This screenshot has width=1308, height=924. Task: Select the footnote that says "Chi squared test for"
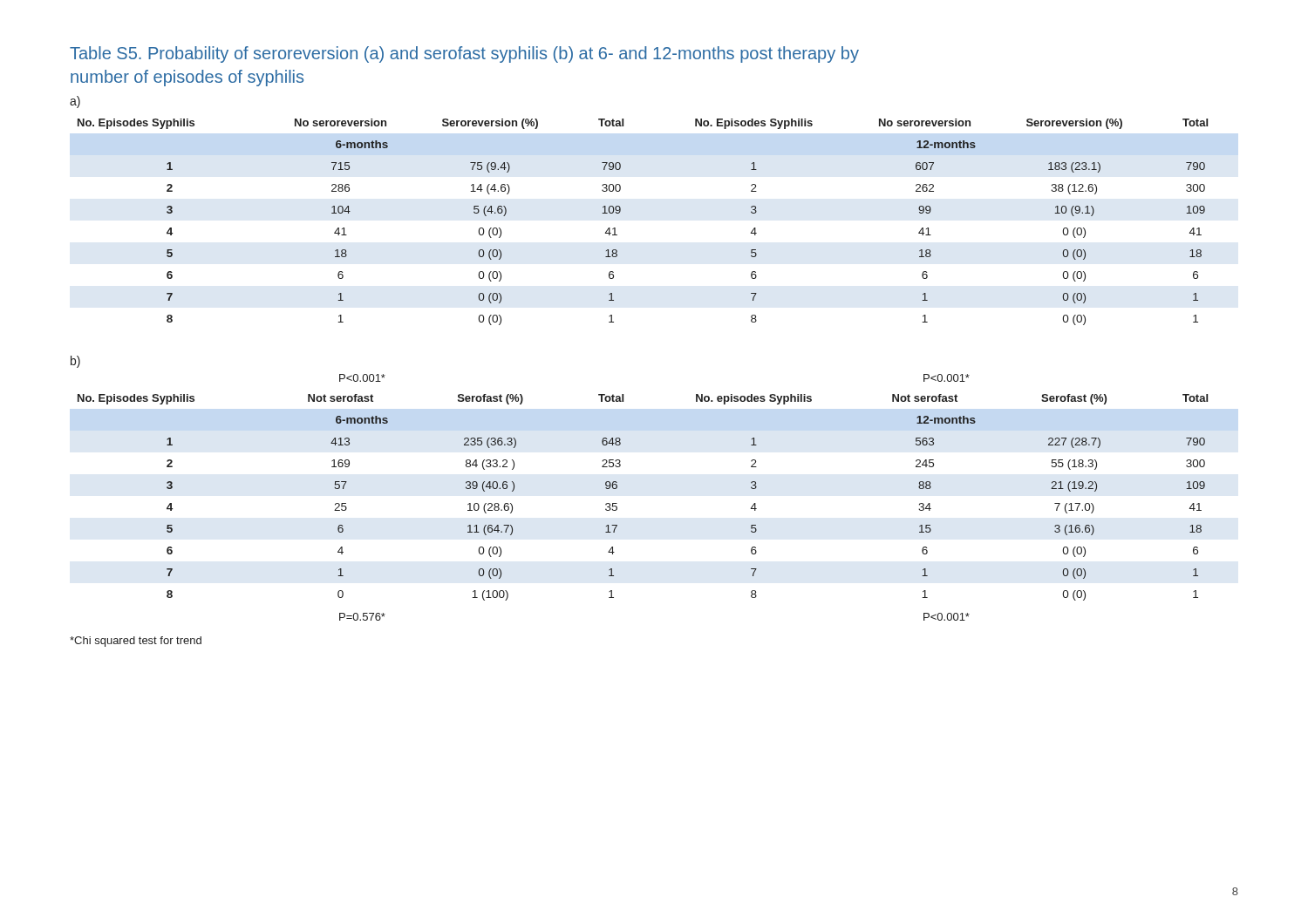(x=136, y=640)
